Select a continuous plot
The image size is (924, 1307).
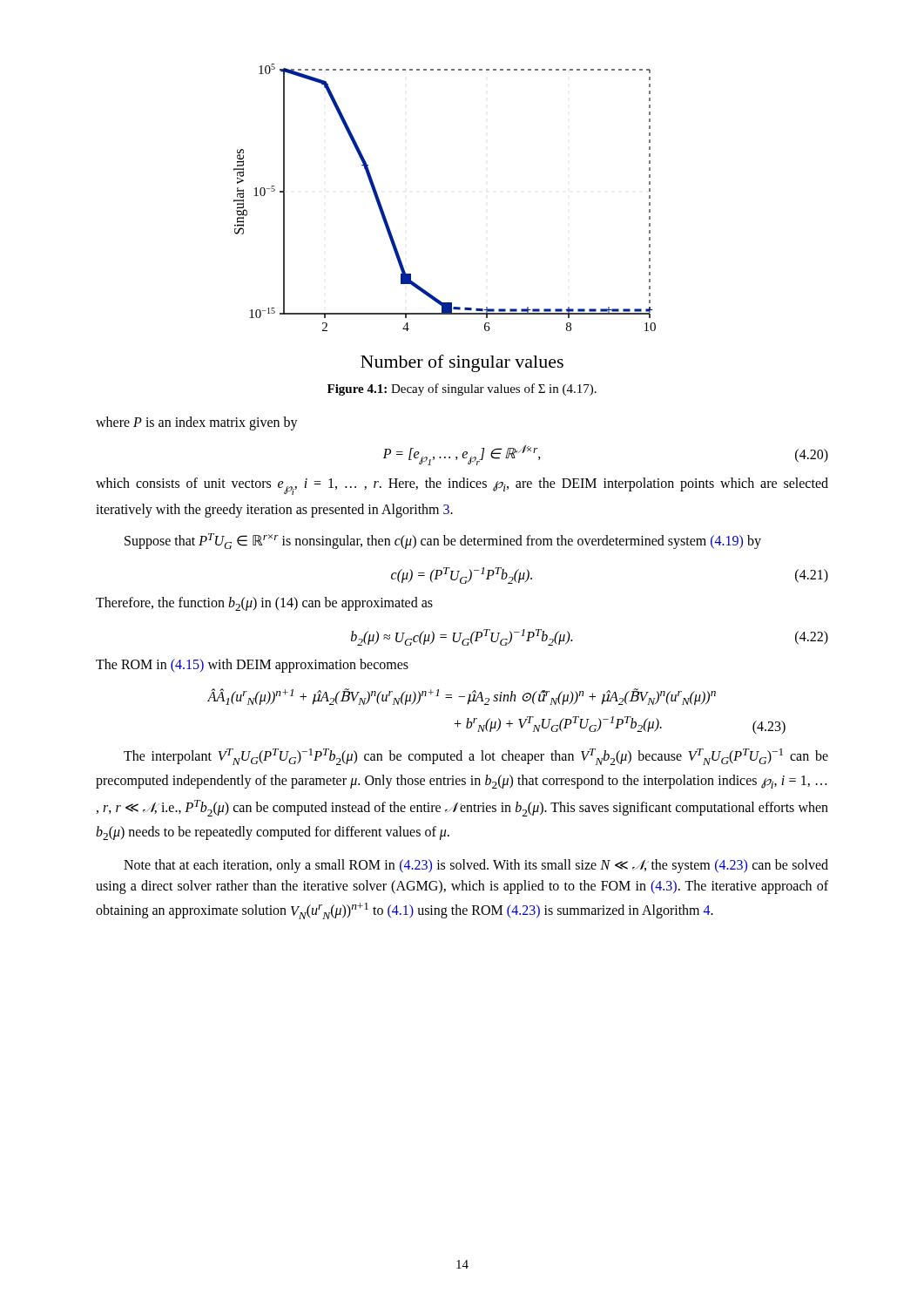click(462, 213)
